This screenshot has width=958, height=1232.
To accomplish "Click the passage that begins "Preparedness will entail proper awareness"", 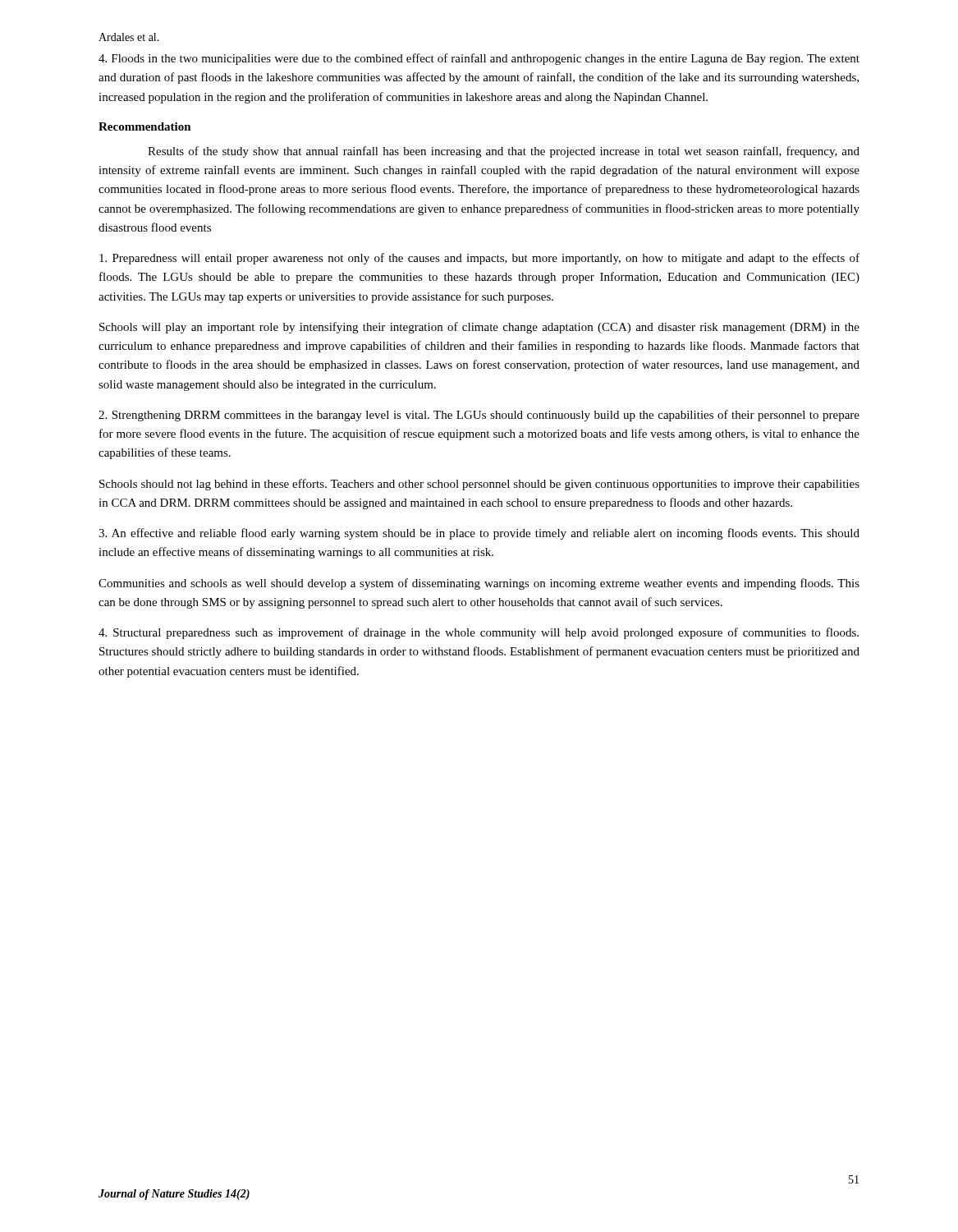I will pos(479,278).
